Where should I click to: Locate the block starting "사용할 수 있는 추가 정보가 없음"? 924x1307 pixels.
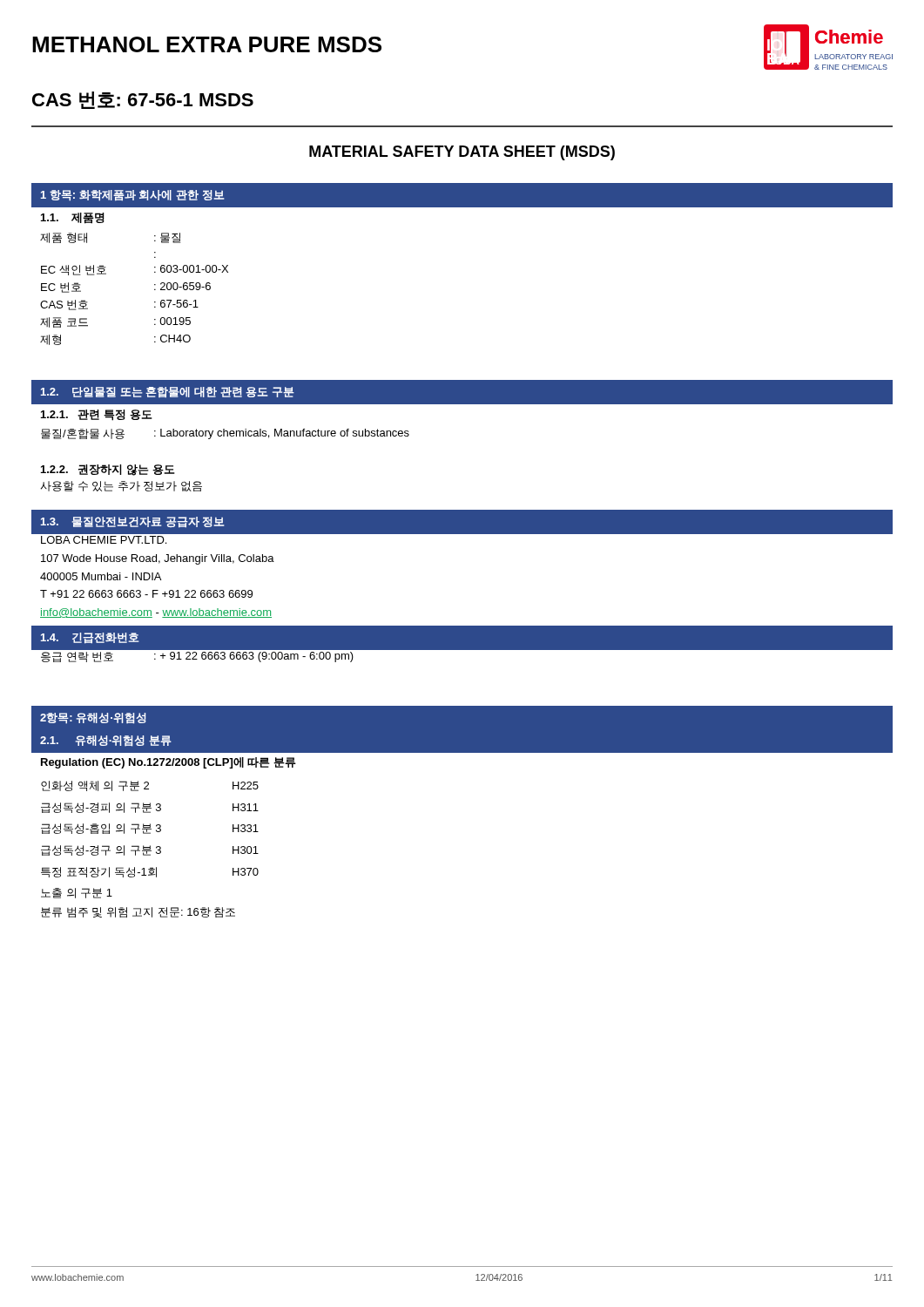click(x=122, y=486)
